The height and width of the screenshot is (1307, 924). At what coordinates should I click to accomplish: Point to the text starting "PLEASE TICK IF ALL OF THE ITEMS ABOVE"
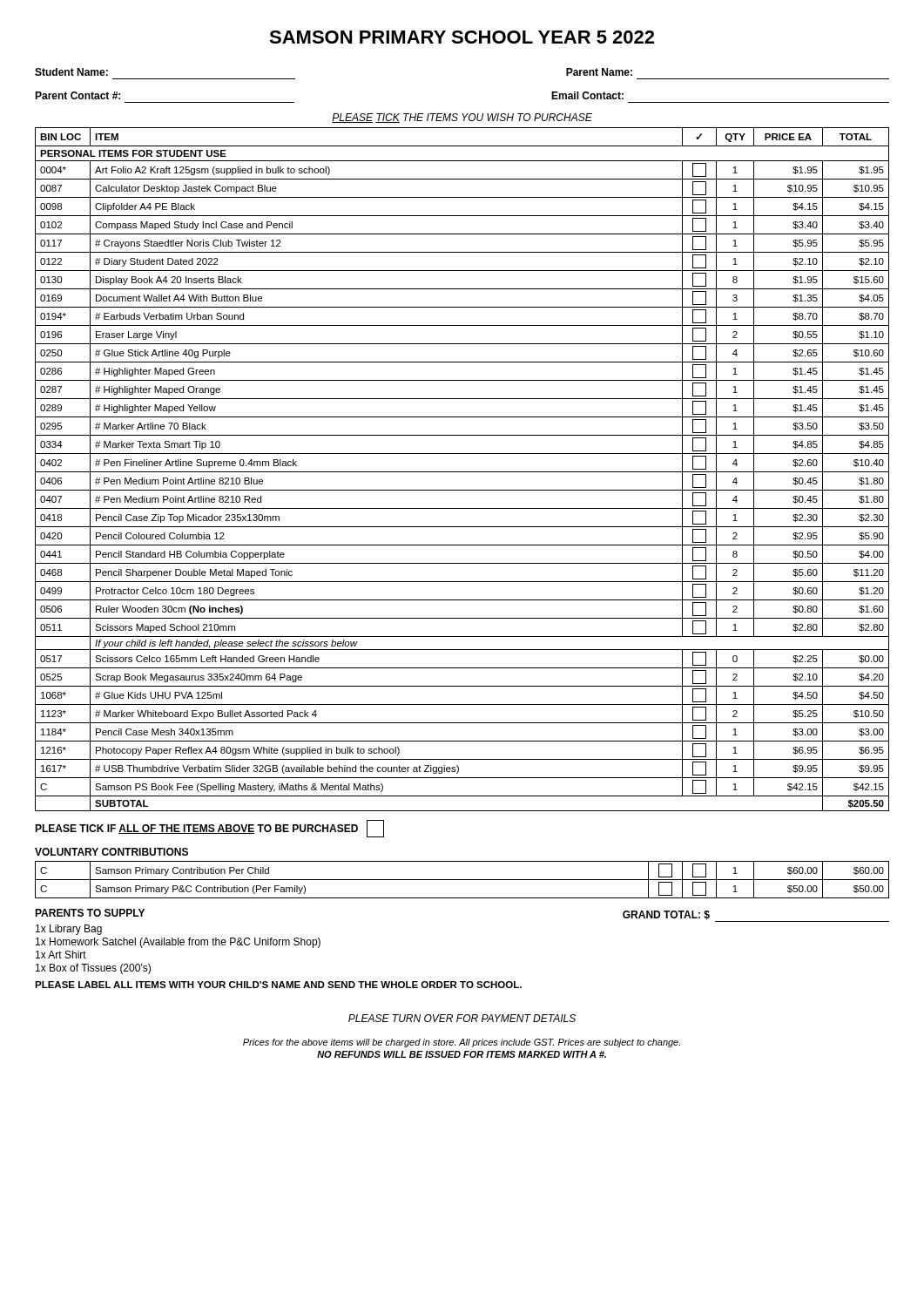pos(210,829)
